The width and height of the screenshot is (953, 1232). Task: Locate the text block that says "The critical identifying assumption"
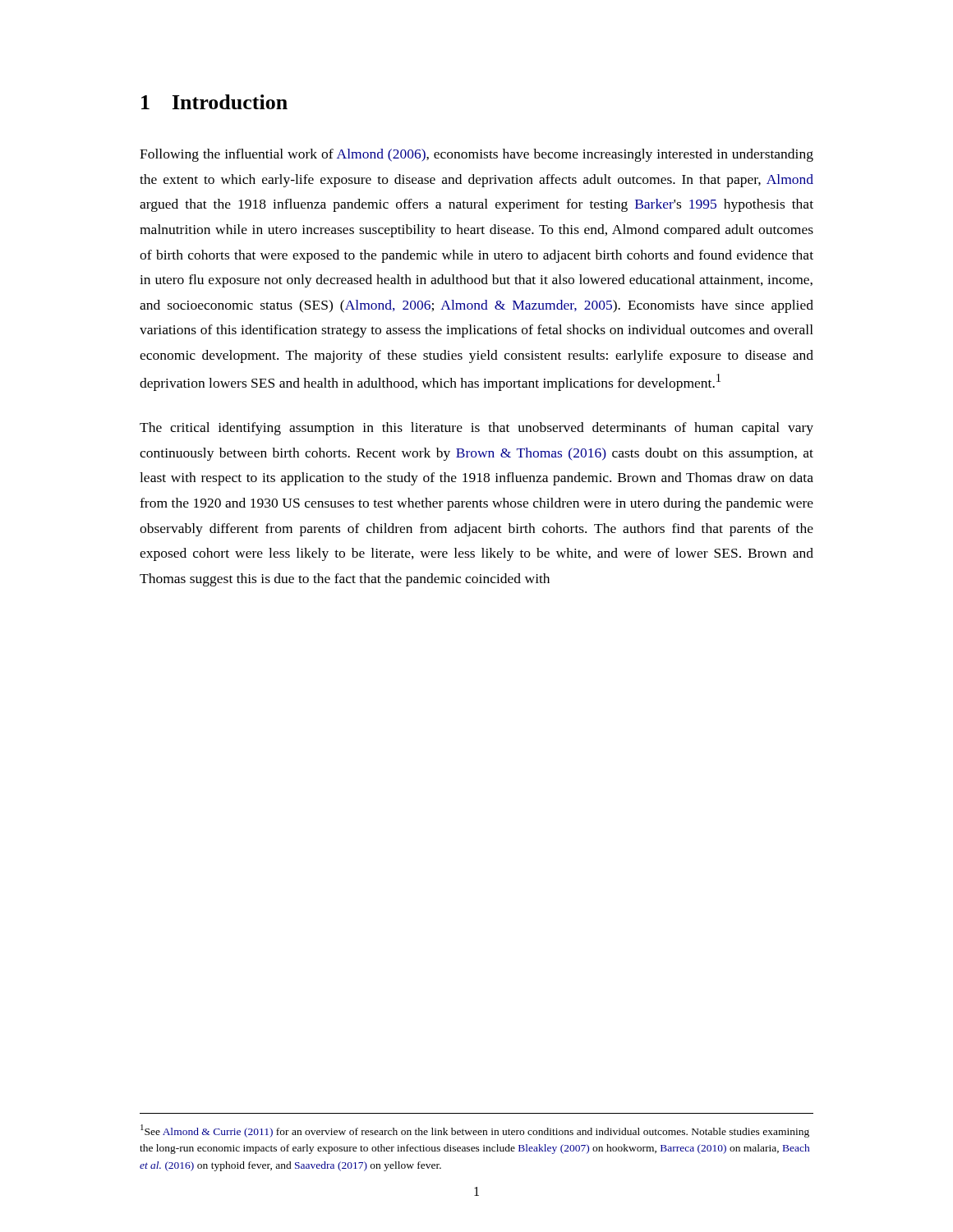[x=476, y=503]
